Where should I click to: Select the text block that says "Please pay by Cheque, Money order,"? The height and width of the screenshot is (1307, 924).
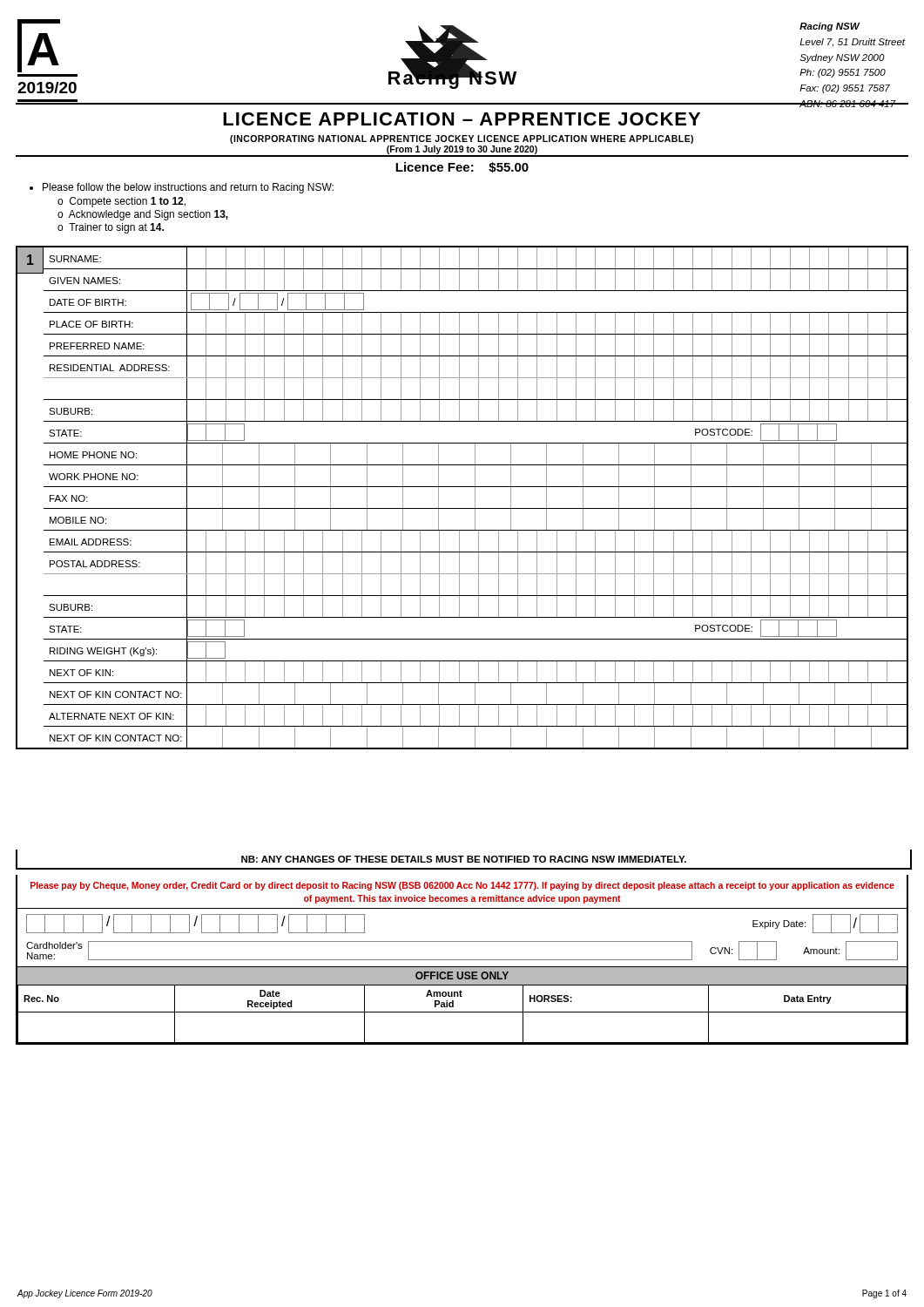tap(462, 959)
